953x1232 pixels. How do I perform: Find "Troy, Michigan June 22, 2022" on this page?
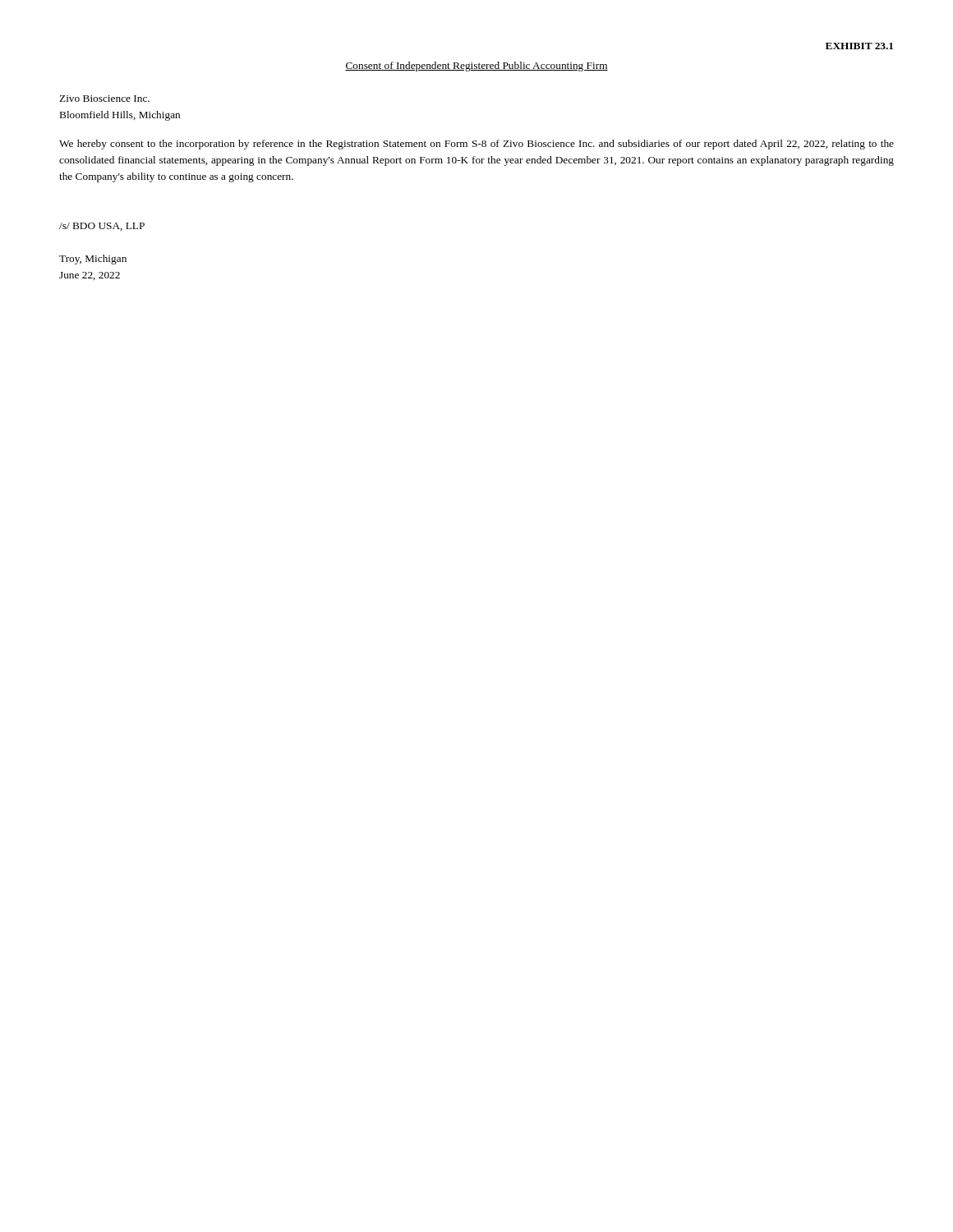coord(93,267)
